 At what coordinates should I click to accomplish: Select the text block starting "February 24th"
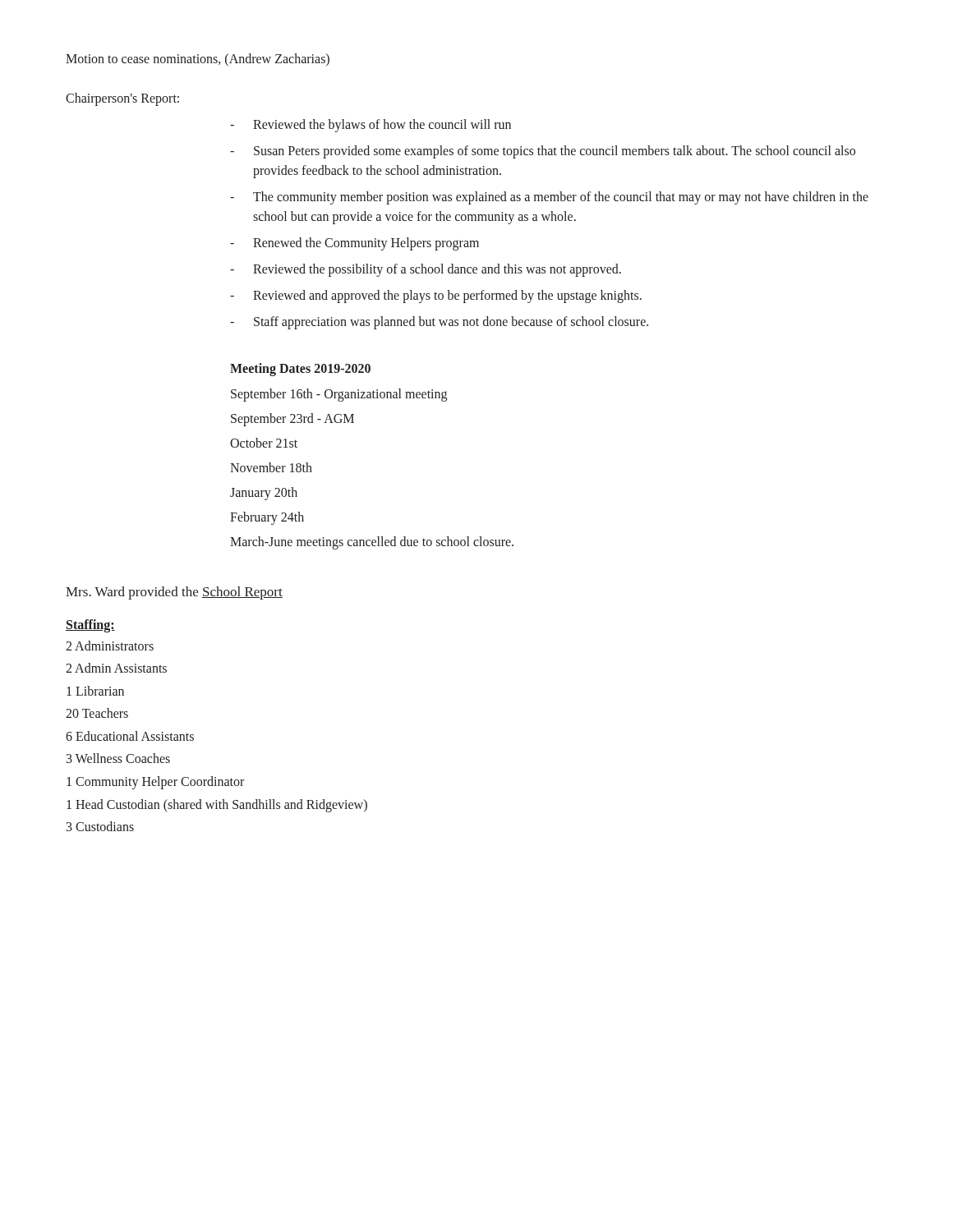tap(267, 517)
